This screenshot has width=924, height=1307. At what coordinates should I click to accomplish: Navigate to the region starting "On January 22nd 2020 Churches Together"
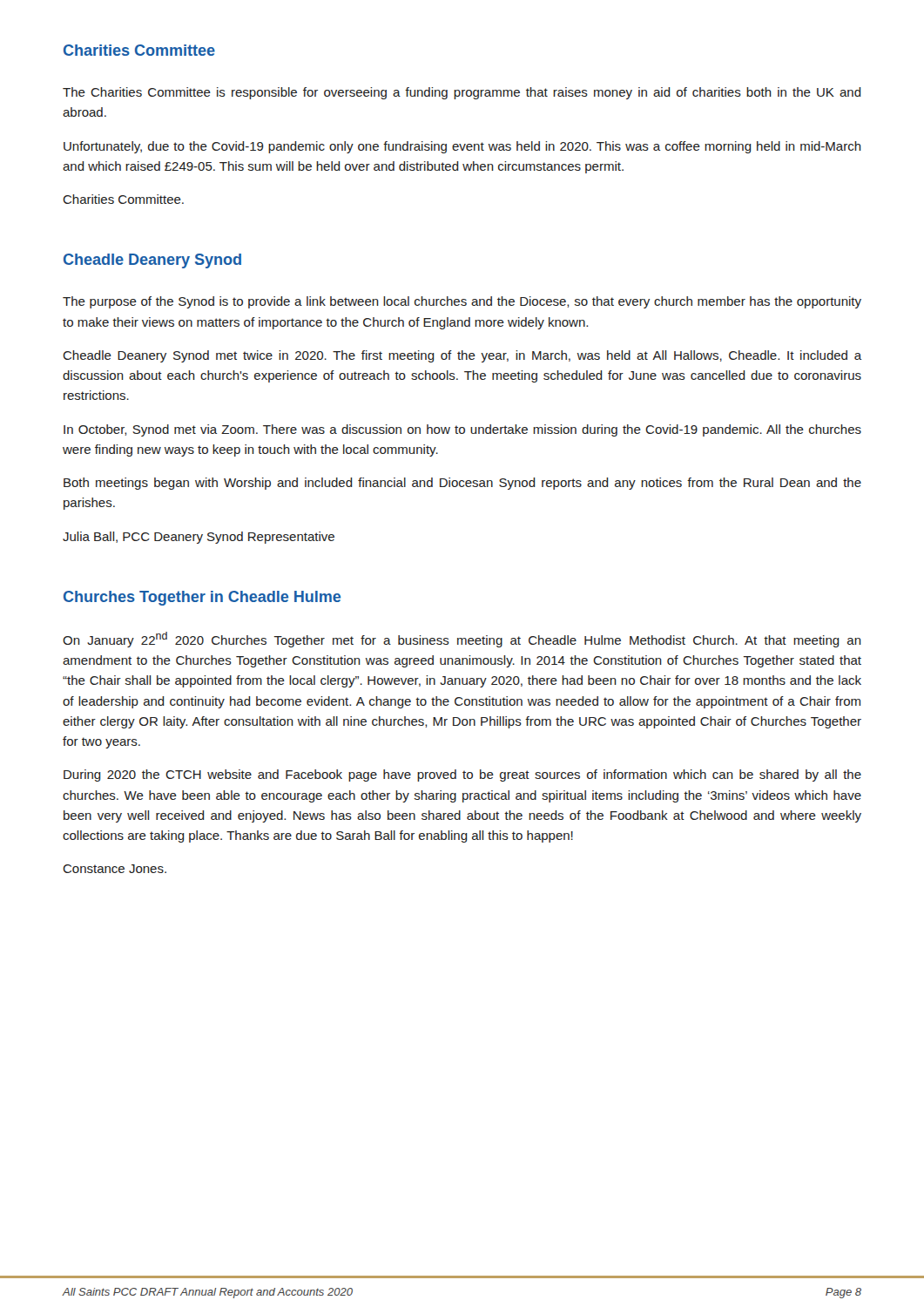462,690
